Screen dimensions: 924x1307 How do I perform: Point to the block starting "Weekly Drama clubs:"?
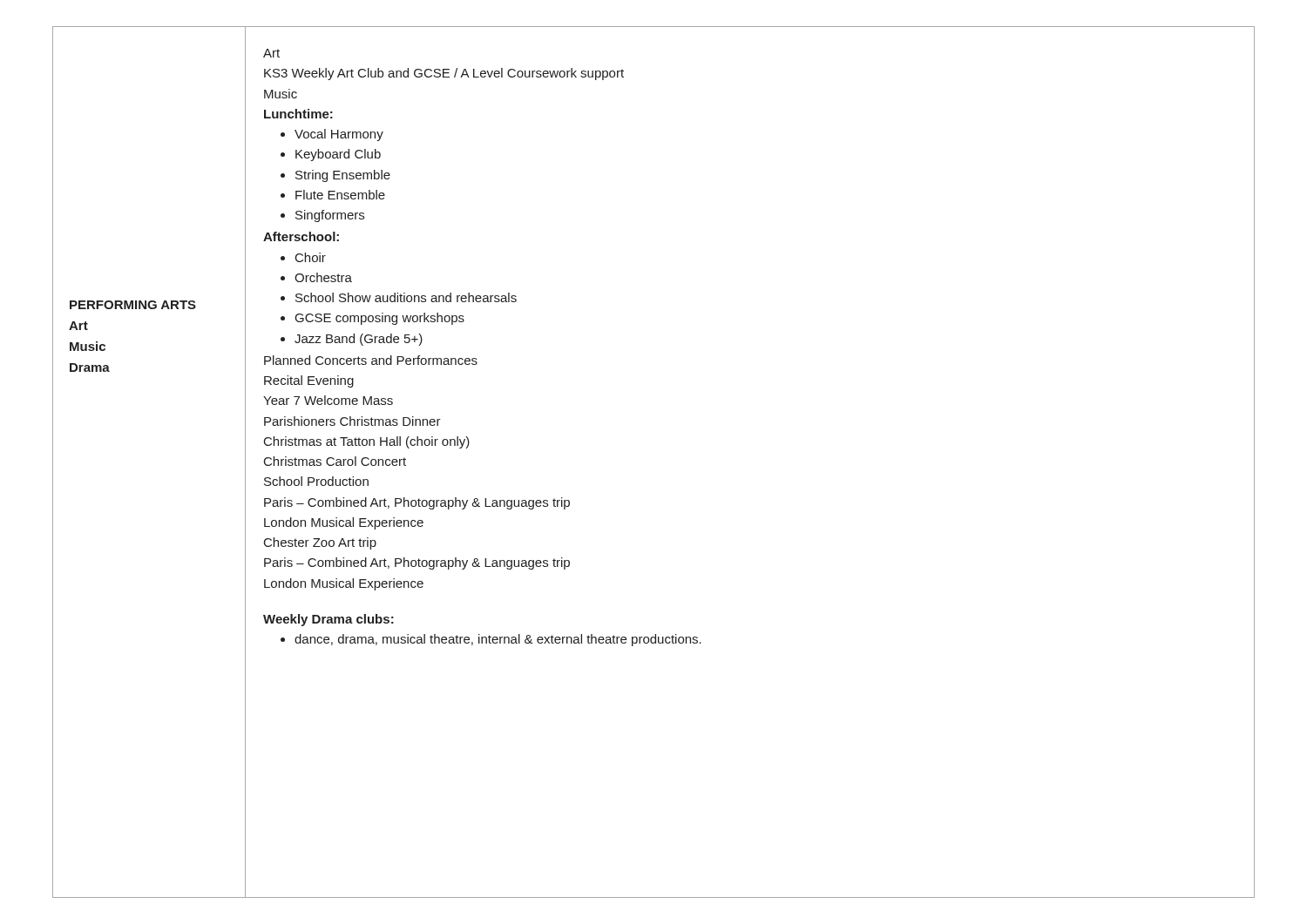[329, 619]
